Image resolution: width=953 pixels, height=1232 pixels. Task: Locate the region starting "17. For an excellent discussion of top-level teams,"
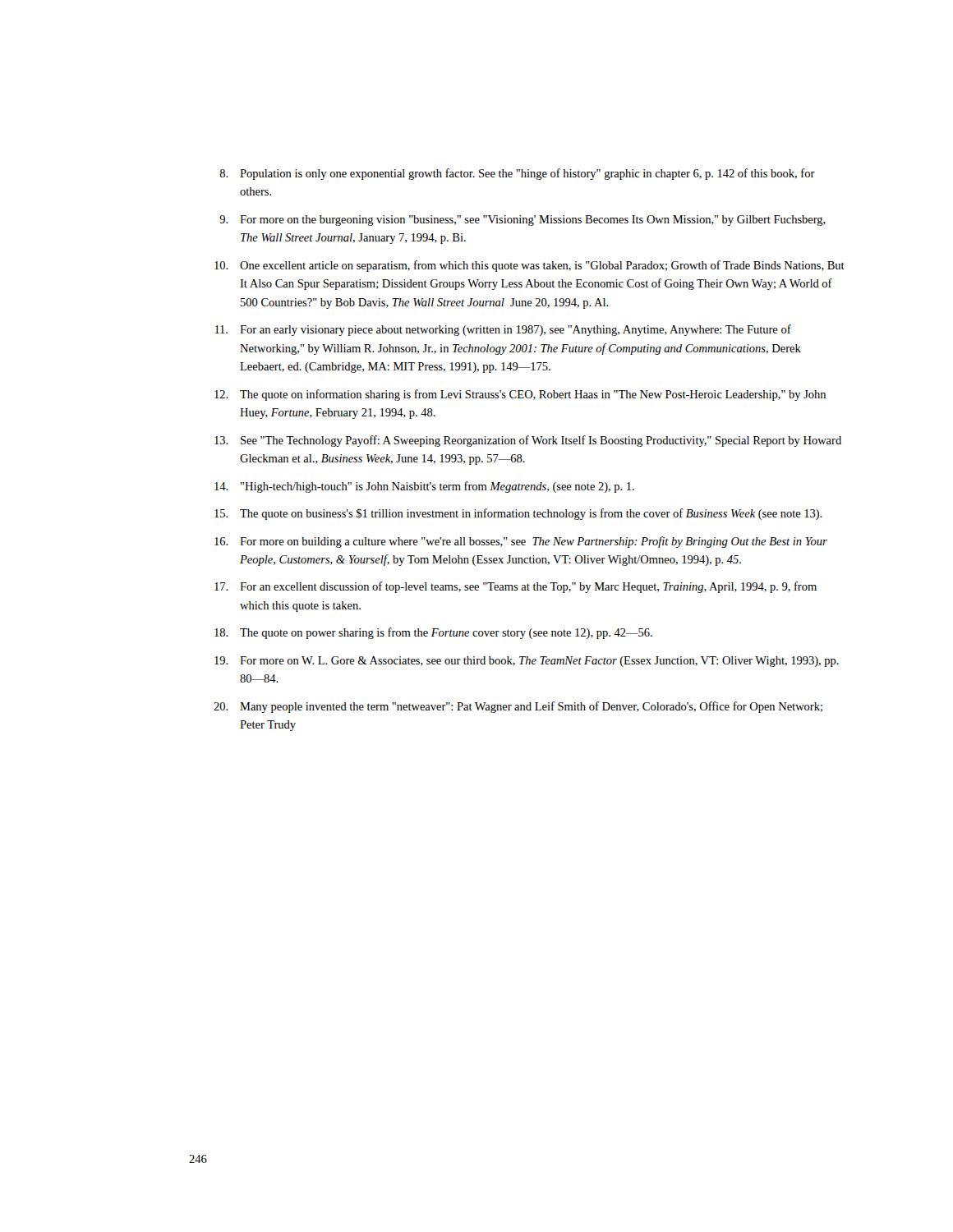(518, 596)
